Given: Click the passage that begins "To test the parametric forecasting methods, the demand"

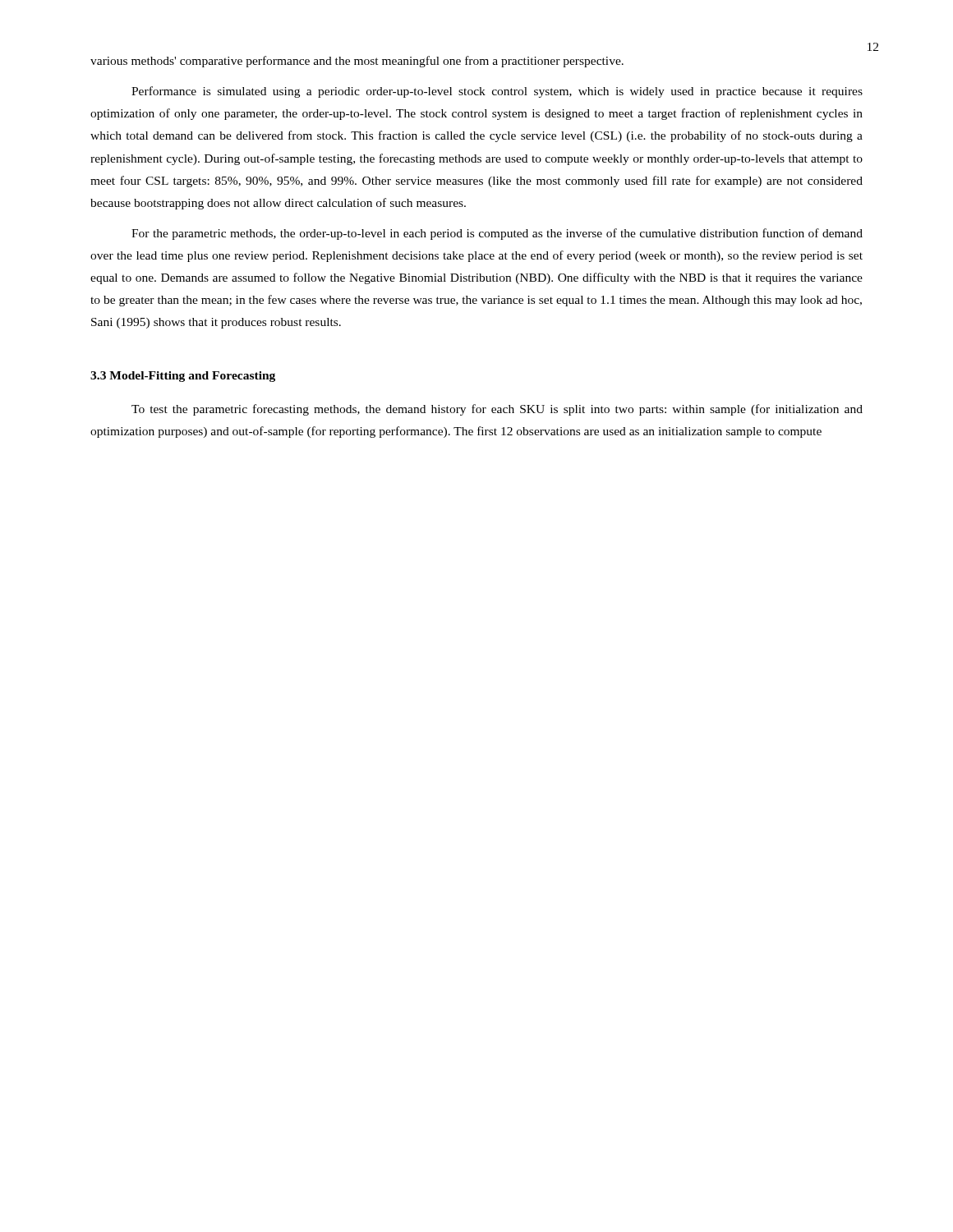Looking at the screenshot, I should 476,419.
